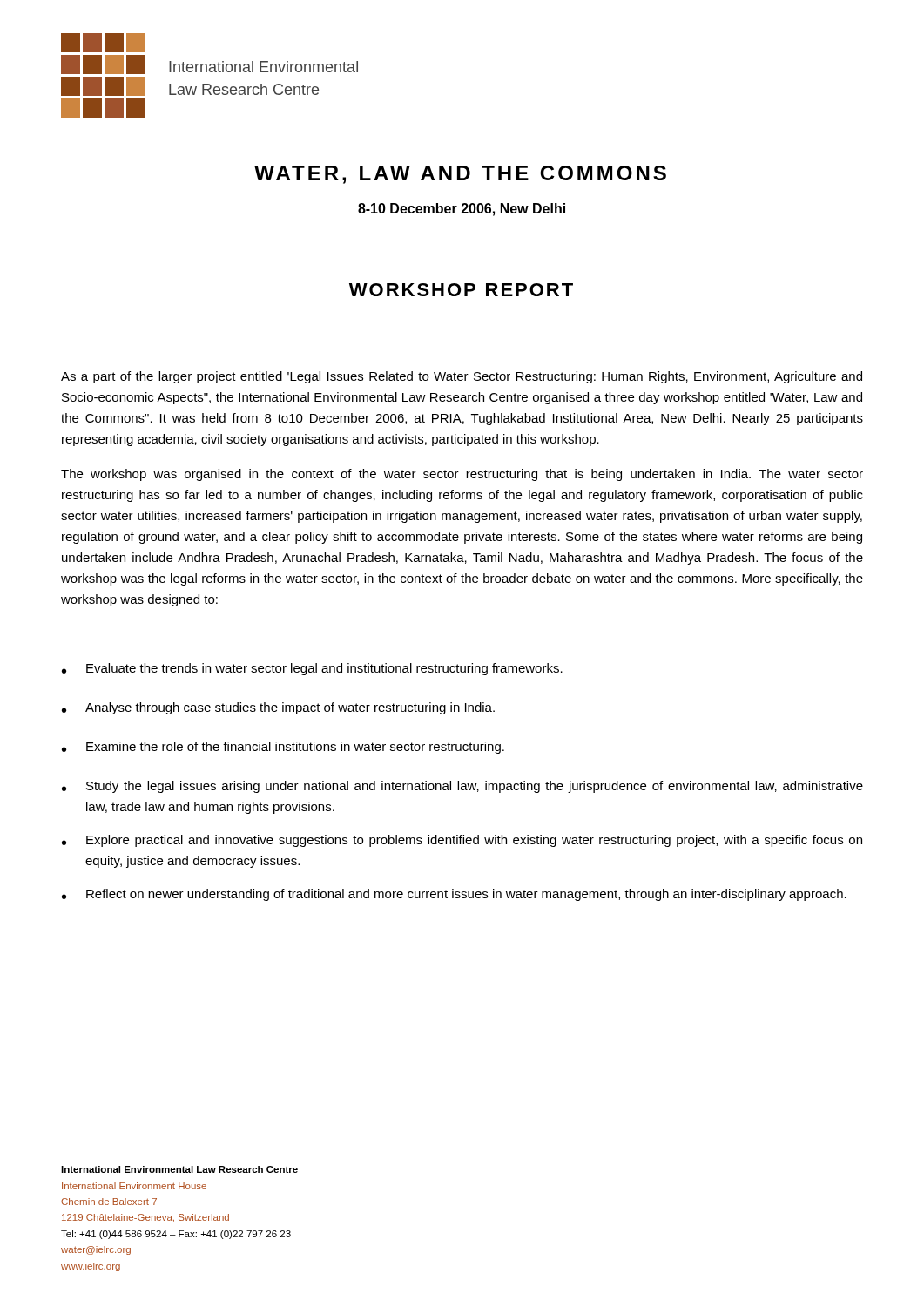Locate the text starting "• Evaluate the trends"
924x1307 pixels.
coord(312,671)
